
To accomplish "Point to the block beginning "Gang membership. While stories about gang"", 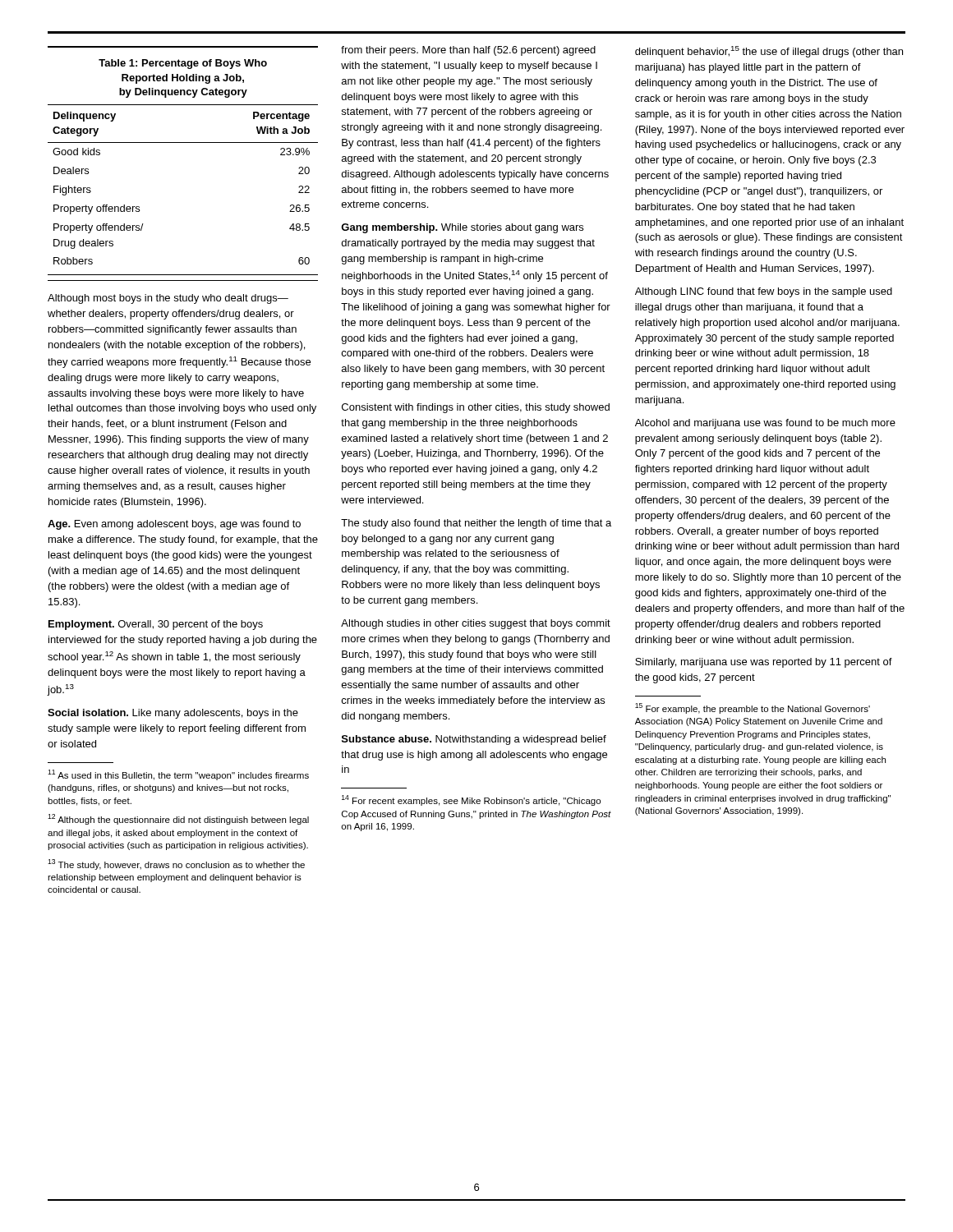I will (x=476, y=306).
